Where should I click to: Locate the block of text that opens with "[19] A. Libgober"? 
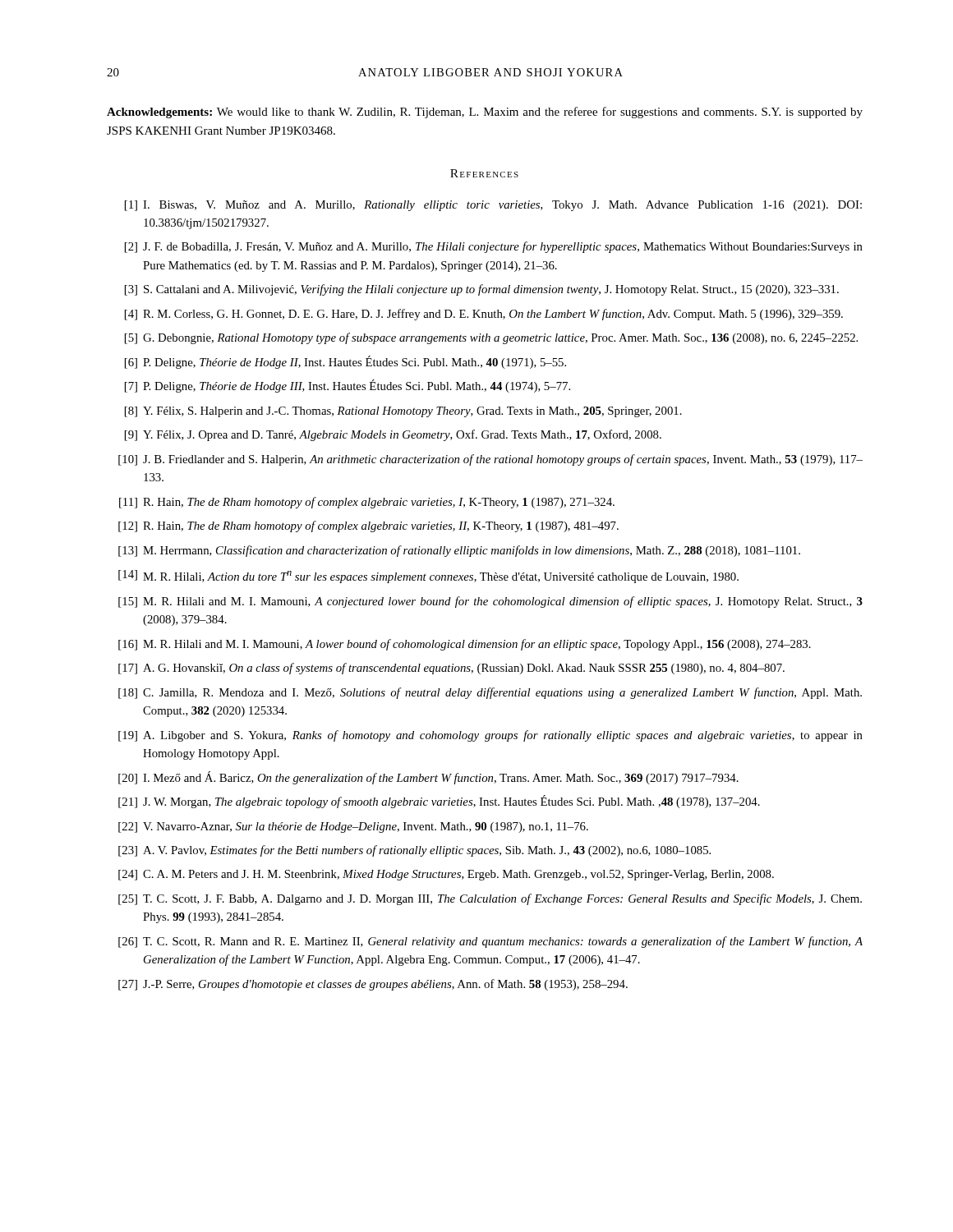(485, 744)
